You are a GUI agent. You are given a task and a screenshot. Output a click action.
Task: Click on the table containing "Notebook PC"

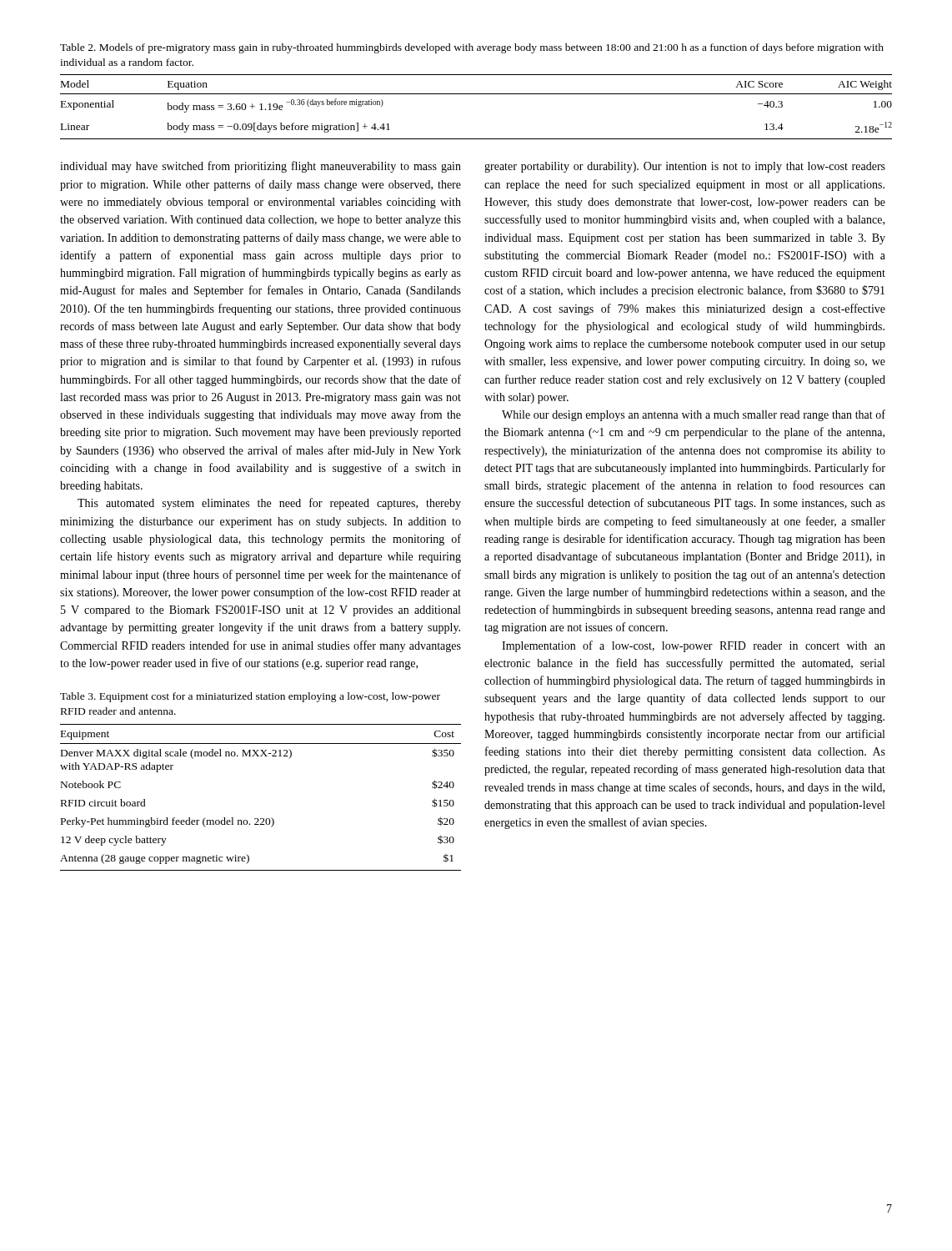pos(260,797)
